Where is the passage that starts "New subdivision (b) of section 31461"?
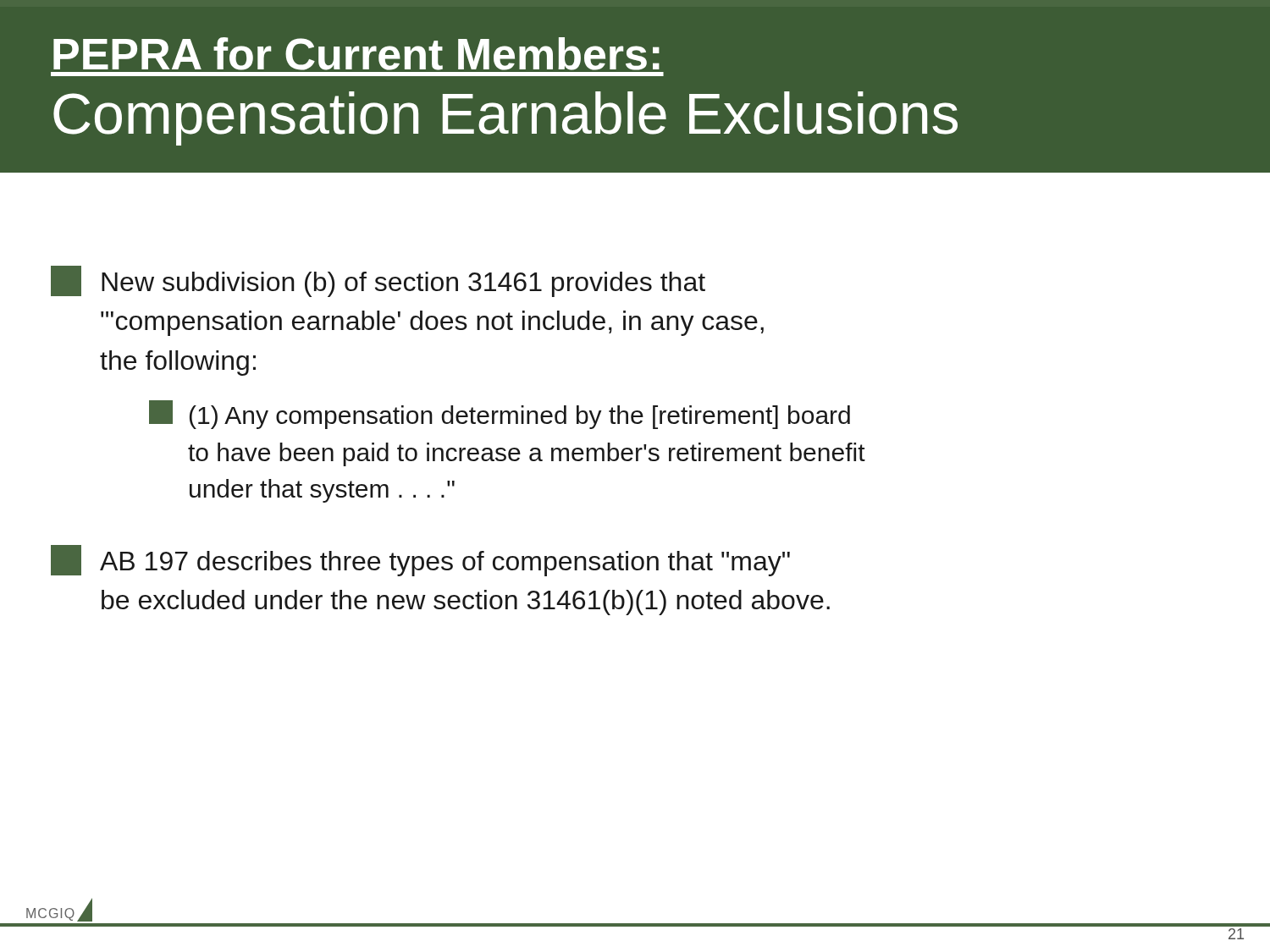1270x952 pixels. coord(378,281)
